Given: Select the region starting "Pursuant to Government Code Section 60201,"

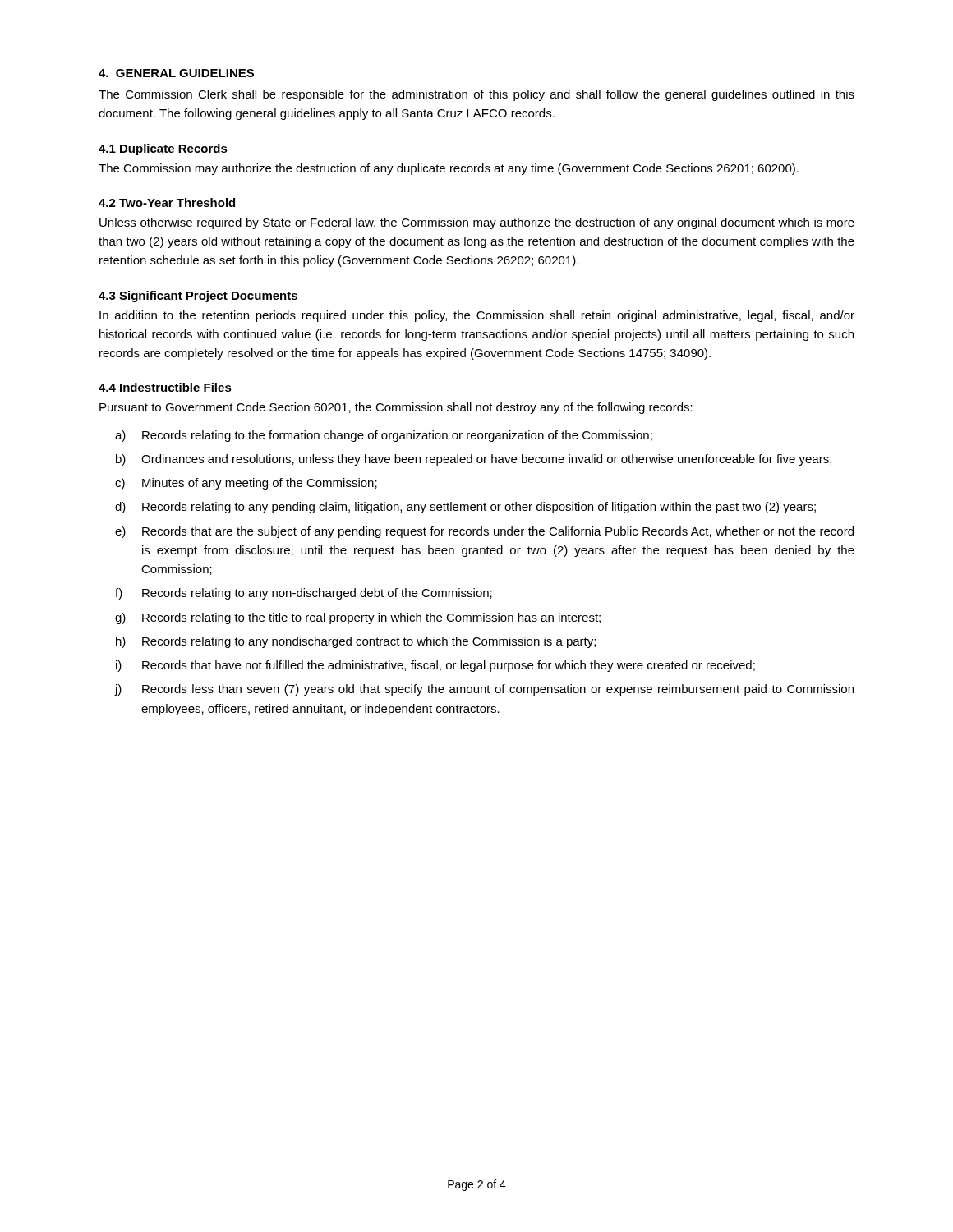Looking at the screenshot, I should [396, 407].
